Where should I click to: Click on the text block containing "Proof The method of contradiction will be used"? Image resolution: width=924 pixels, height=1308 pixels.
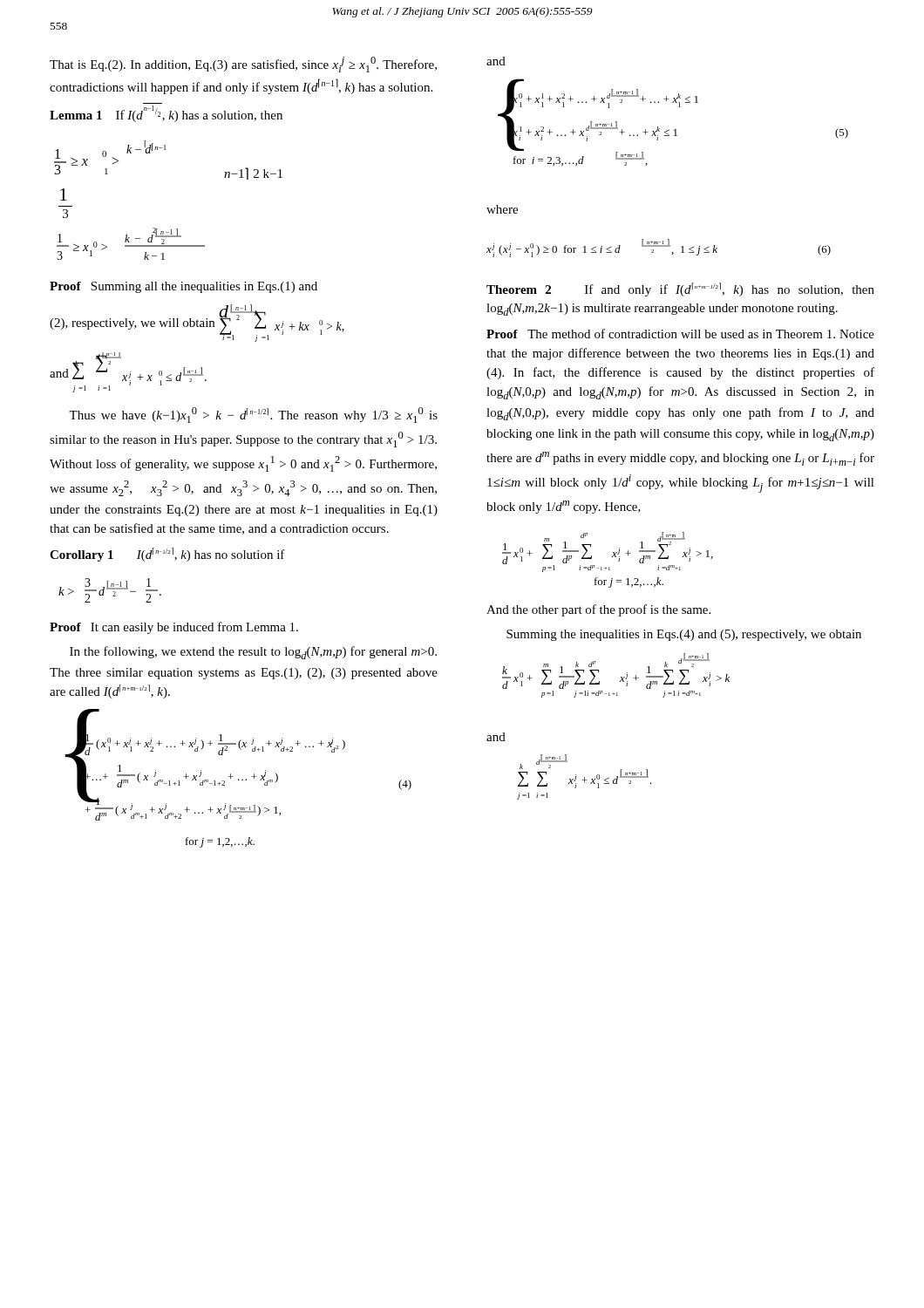(680, 421)
